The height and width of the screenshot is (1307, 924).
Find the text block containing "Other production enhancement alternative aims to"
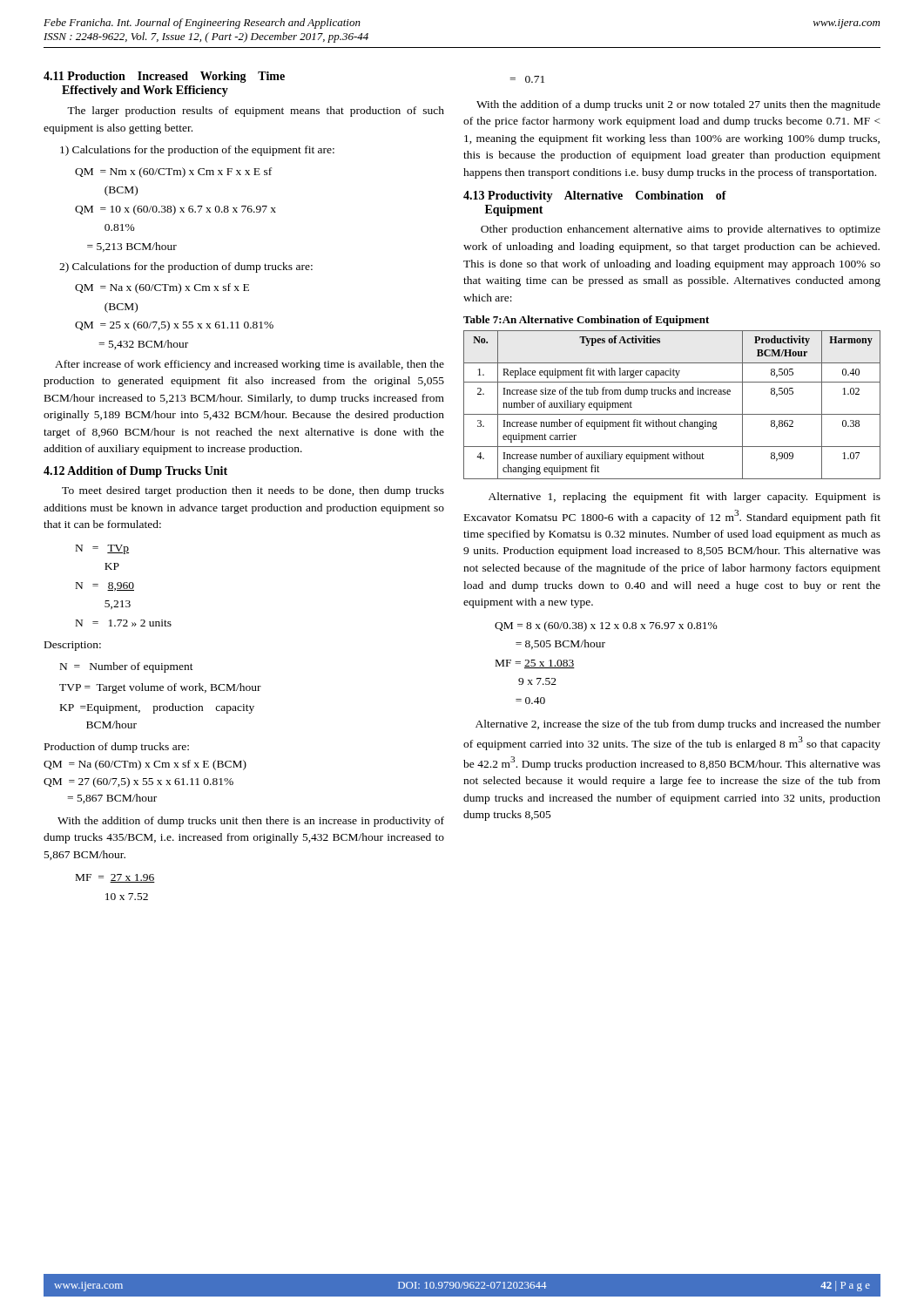[672, 263]
